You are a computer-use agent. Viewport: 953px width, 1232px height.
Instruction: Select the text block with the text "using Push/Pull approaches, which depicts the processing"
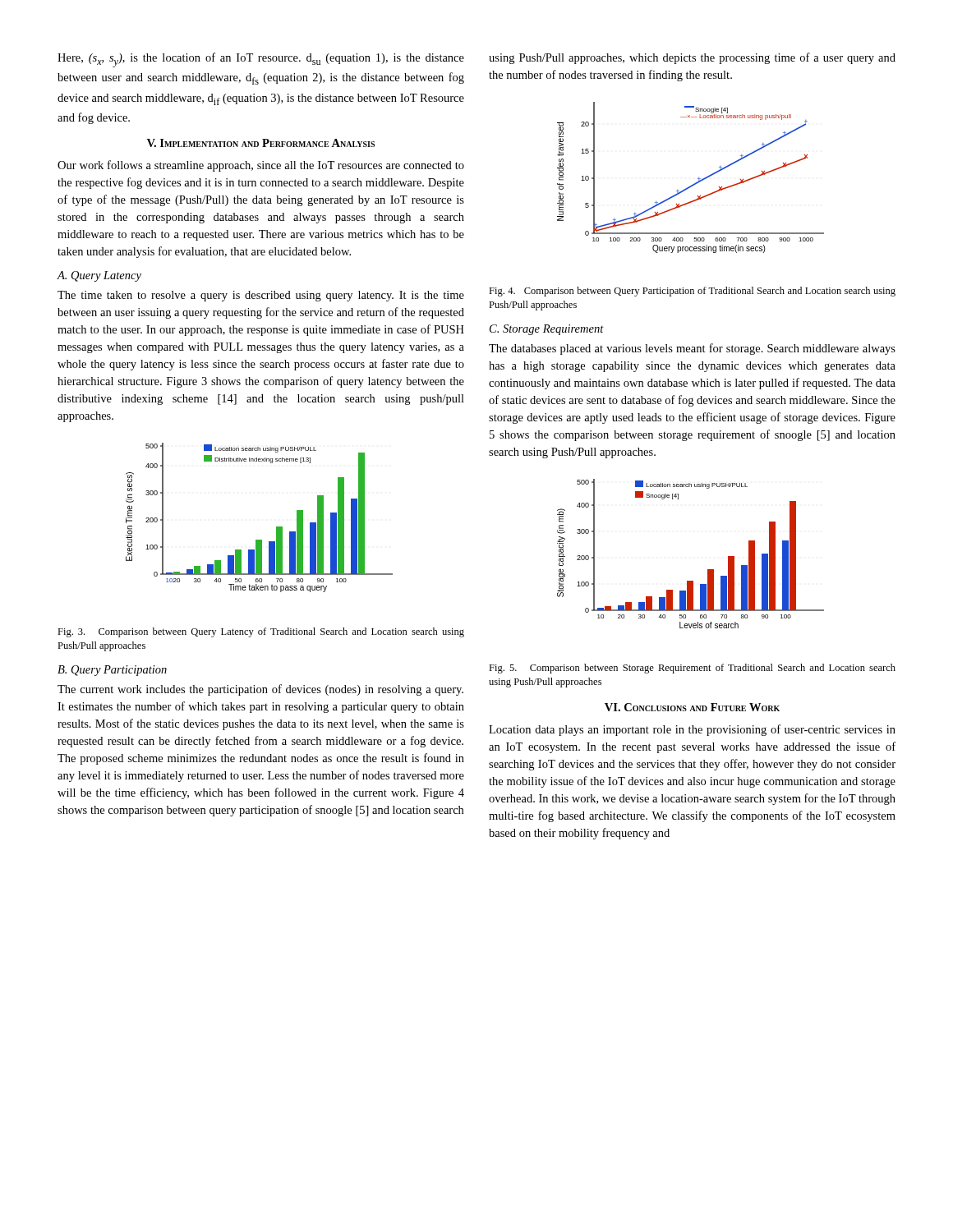[692, 67]
